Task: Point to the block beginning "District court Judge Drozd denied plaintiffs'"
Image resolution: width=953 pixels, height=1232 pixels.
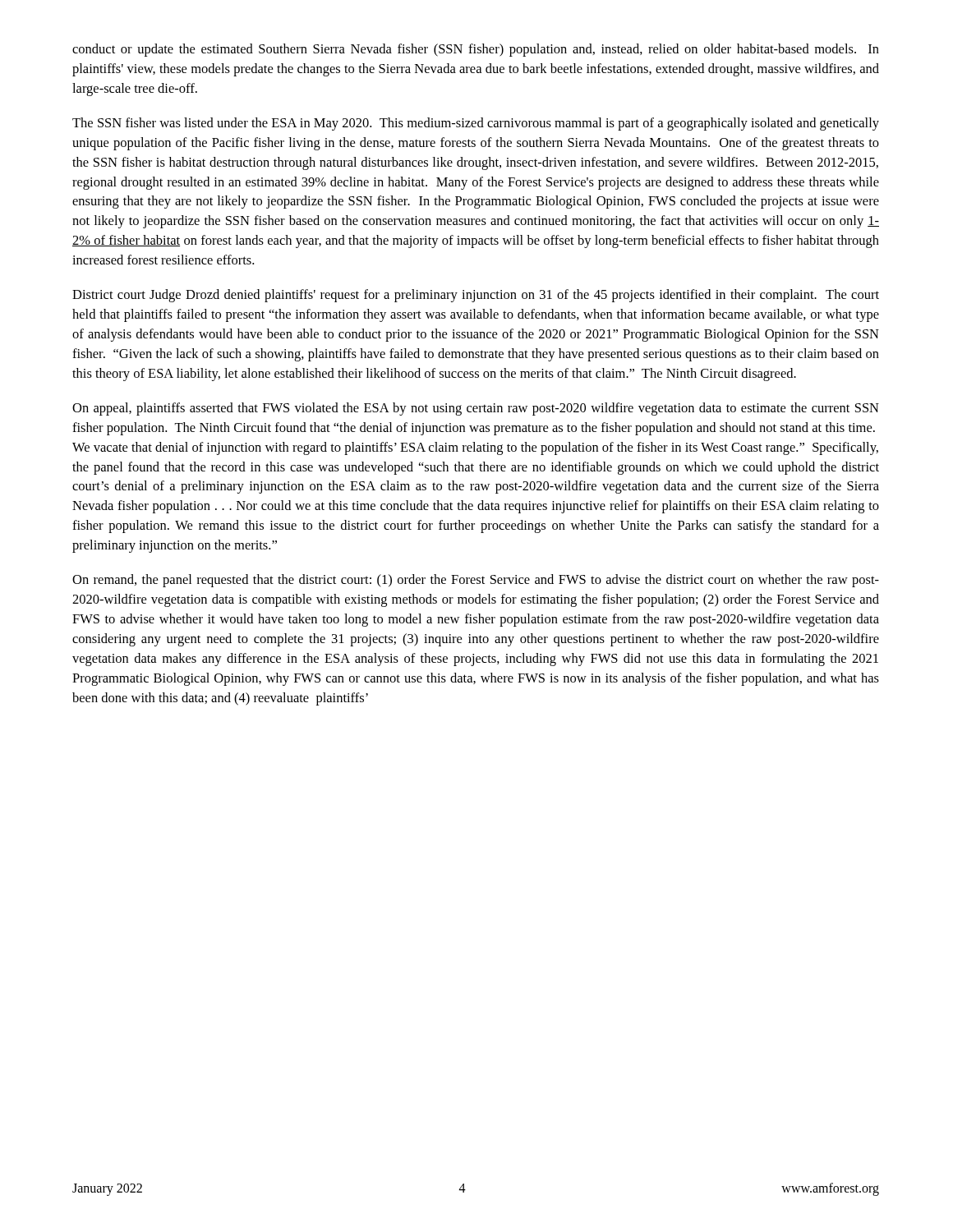Action: pos(476,334)
